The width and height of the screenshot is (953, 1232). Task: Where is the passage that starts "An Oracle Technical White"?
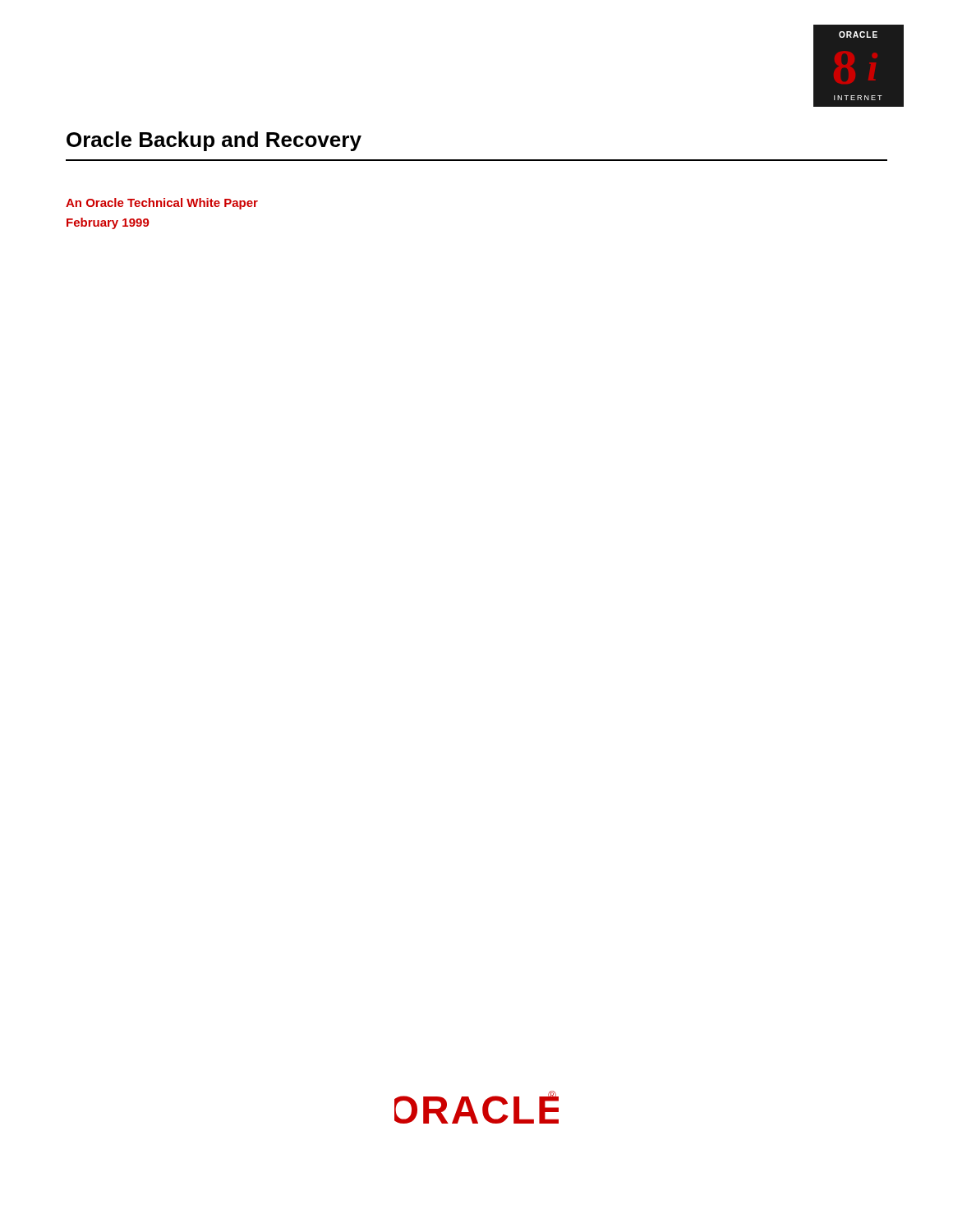point(162,213)
